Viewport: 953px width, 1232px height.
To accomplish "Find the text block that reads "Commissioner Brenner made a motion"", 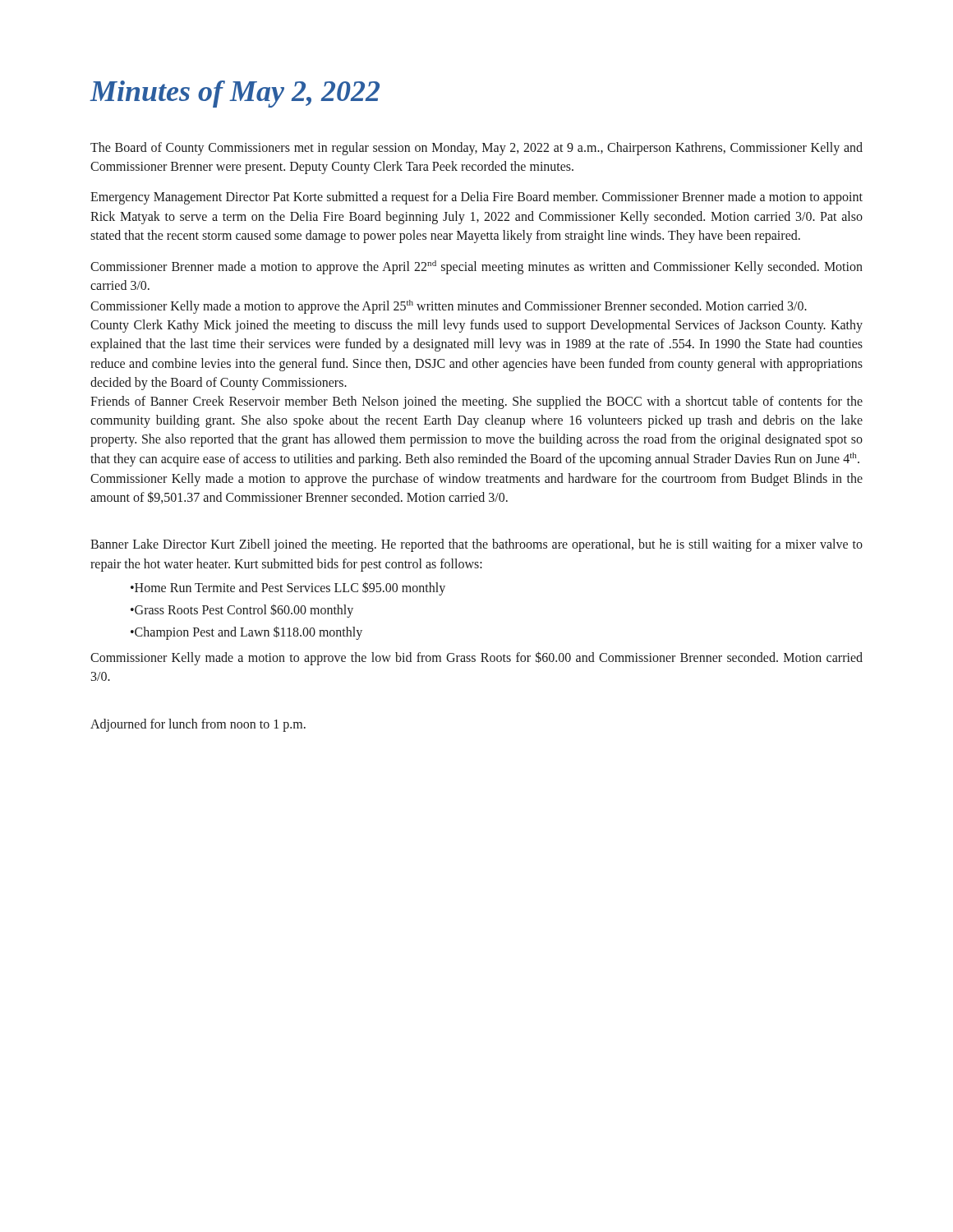I will (x=476, y=275).
